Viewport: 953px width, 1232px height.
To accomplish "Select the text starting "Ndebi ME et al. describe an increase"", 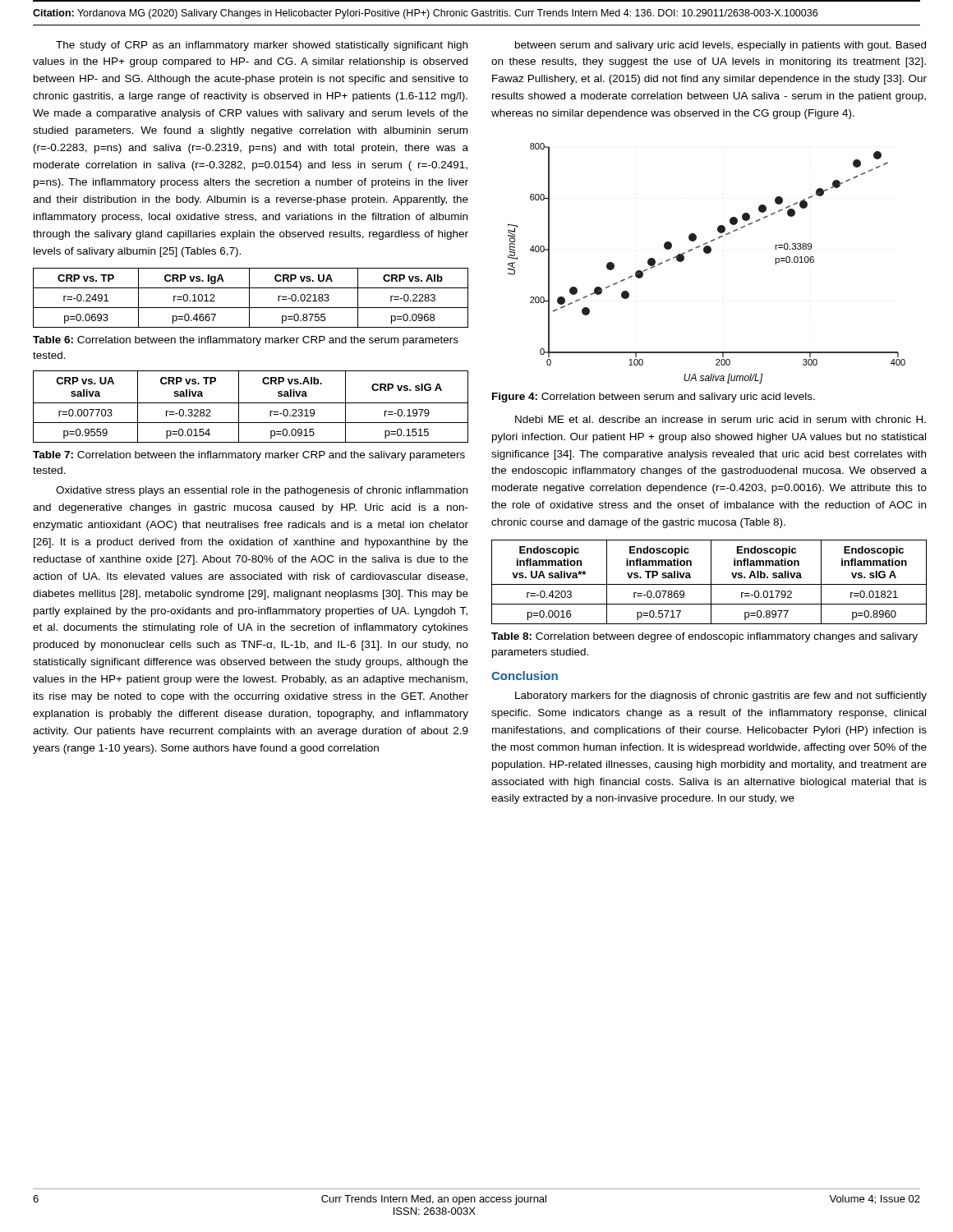I will (709, 471).
